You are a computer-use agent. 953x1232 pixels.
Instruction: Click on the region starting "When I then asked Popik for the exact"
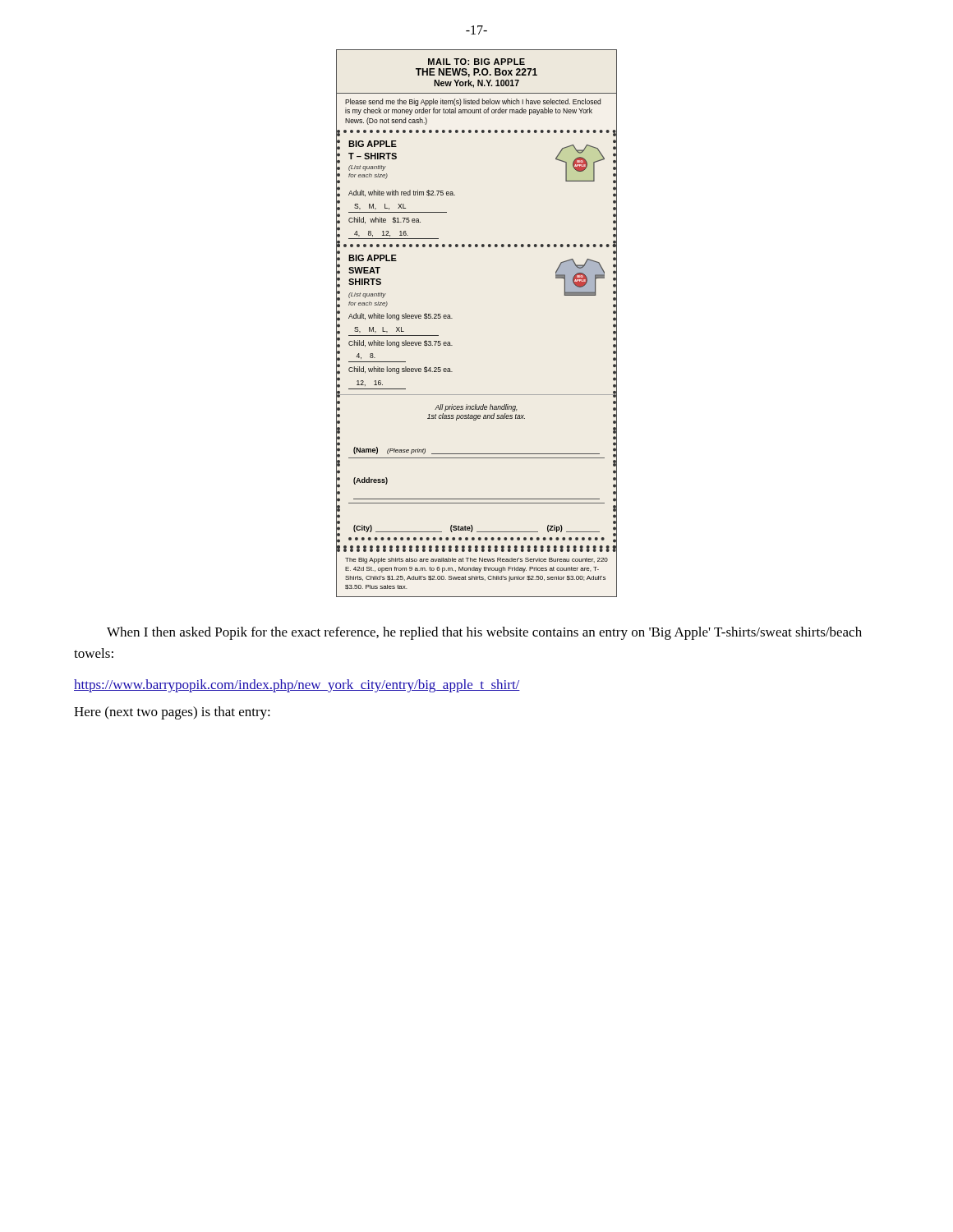(476, 643)
